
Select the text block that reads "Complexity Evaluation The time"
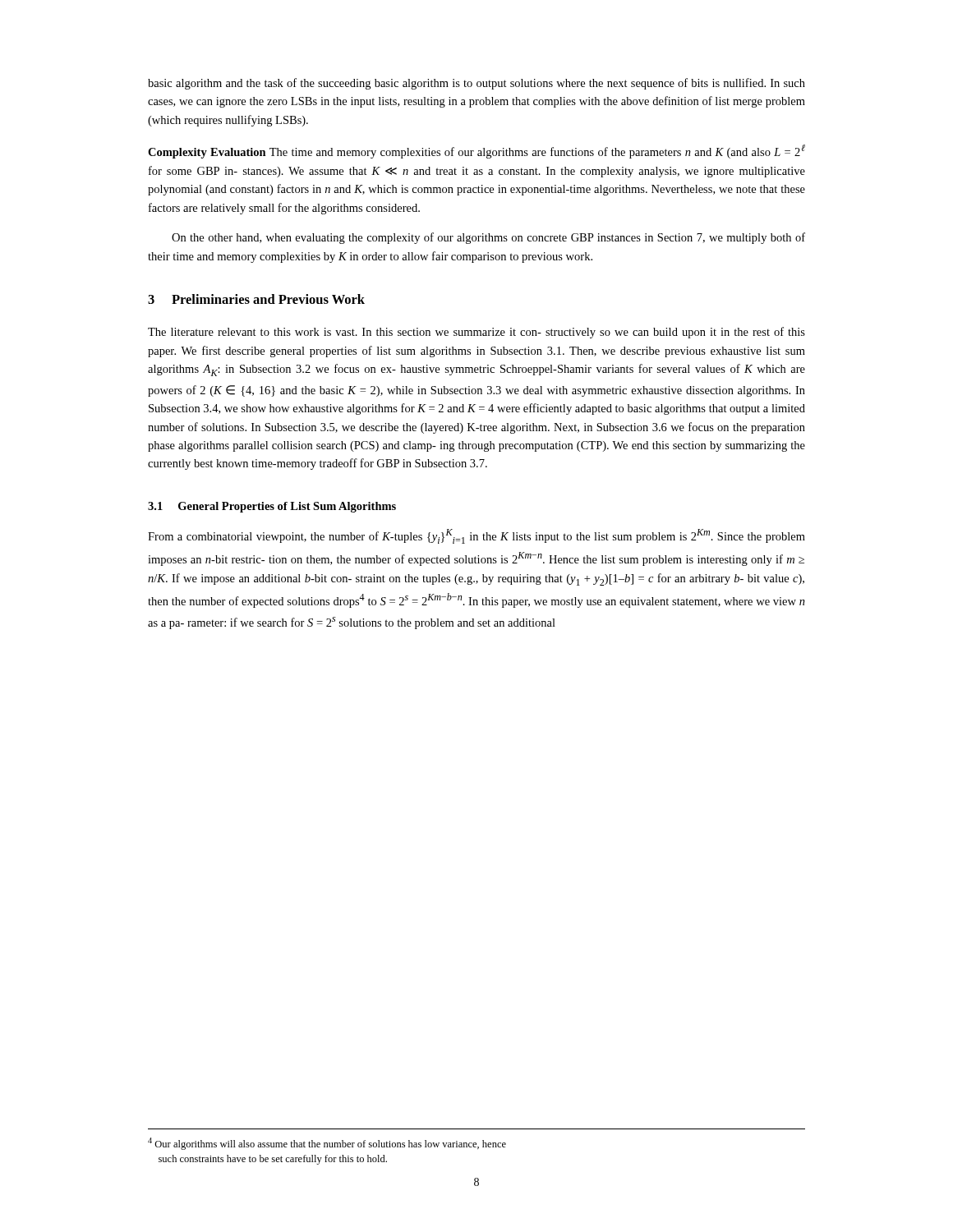476,178
